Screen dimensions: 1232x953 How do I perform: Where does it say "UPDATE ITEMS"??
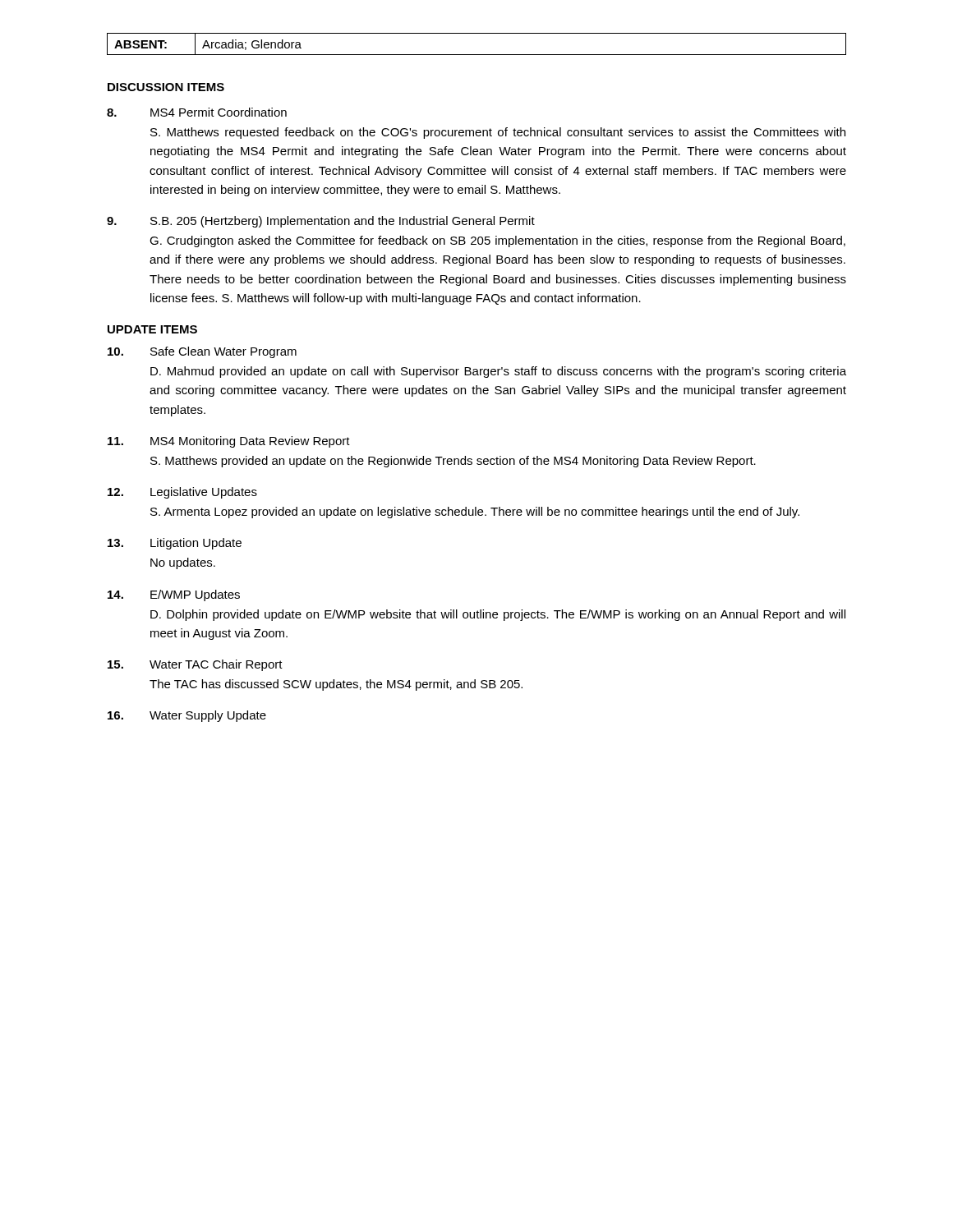(x=152, y=329)
